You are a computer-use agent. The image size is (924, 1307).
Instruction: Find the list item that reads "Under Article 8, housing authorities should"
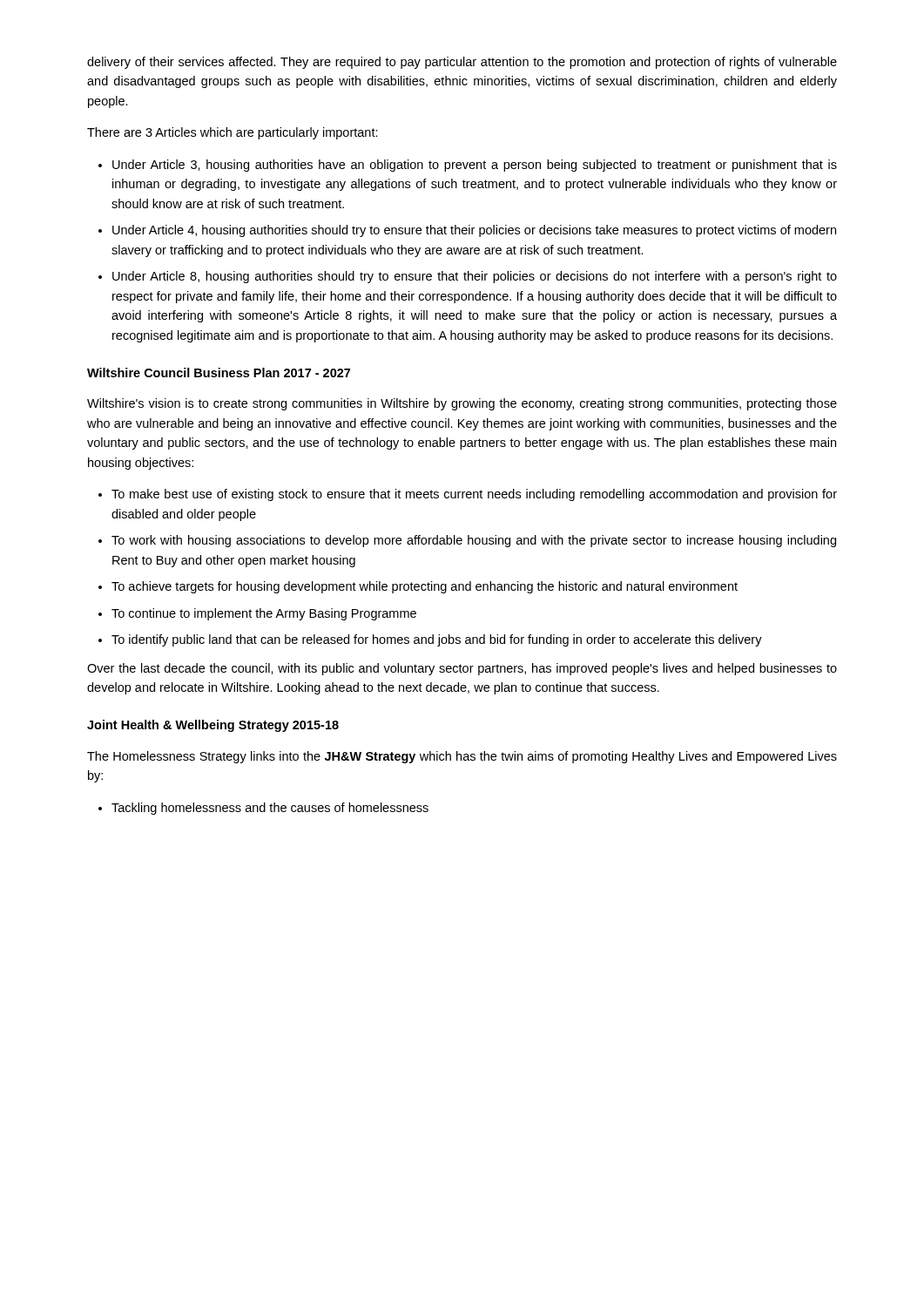474,306
